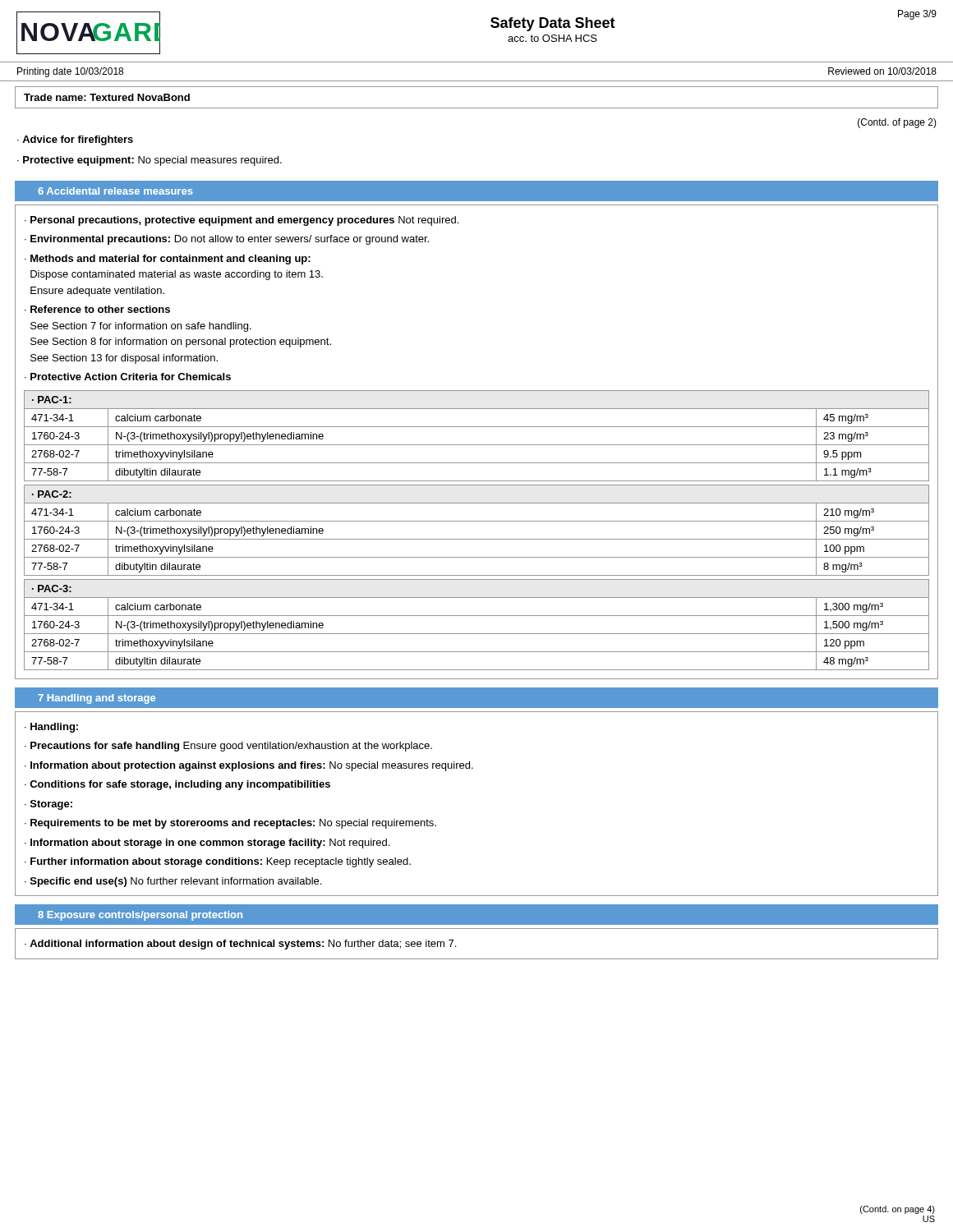The image size is (953, 1232).
Task: Find the table that mentions "23 mg/m³"
Action: [476, 435]
